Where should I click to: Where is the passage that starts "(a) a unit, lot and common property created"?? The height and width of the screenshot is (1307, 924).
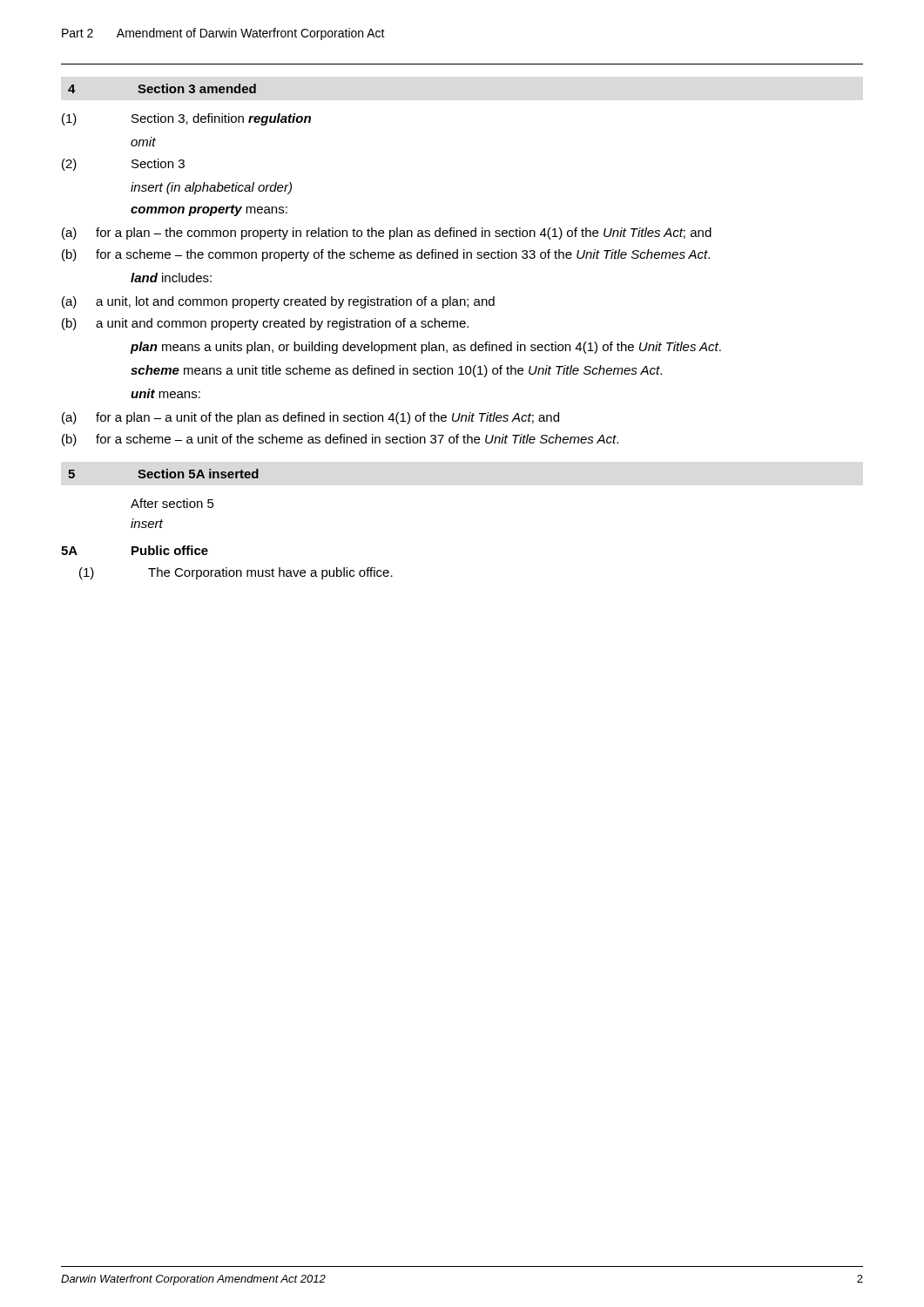click(462, 312)
